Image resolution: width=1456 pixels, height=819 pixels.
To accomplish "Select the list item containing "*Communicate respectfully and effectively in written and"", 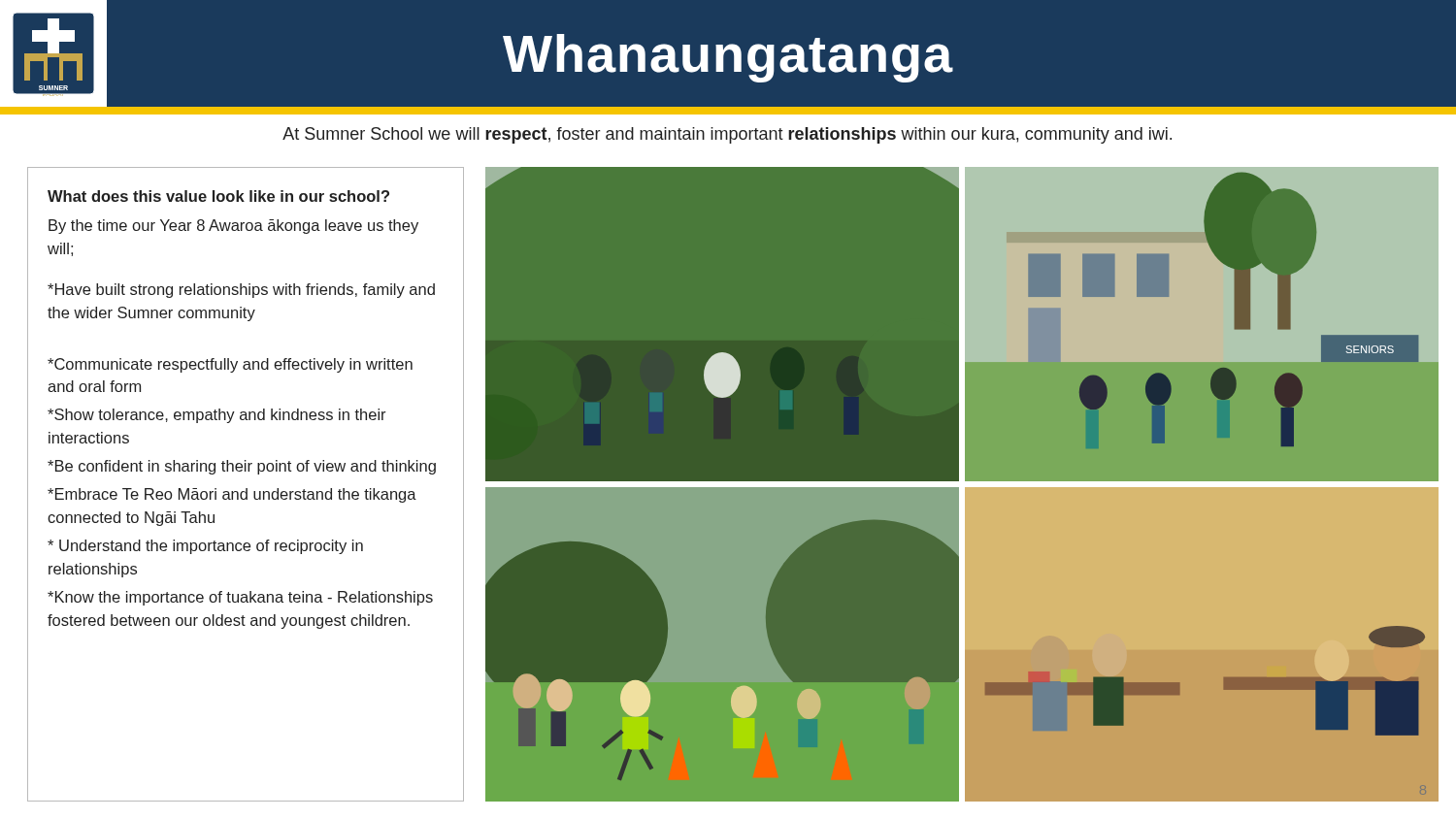I will tap(230, 375).
